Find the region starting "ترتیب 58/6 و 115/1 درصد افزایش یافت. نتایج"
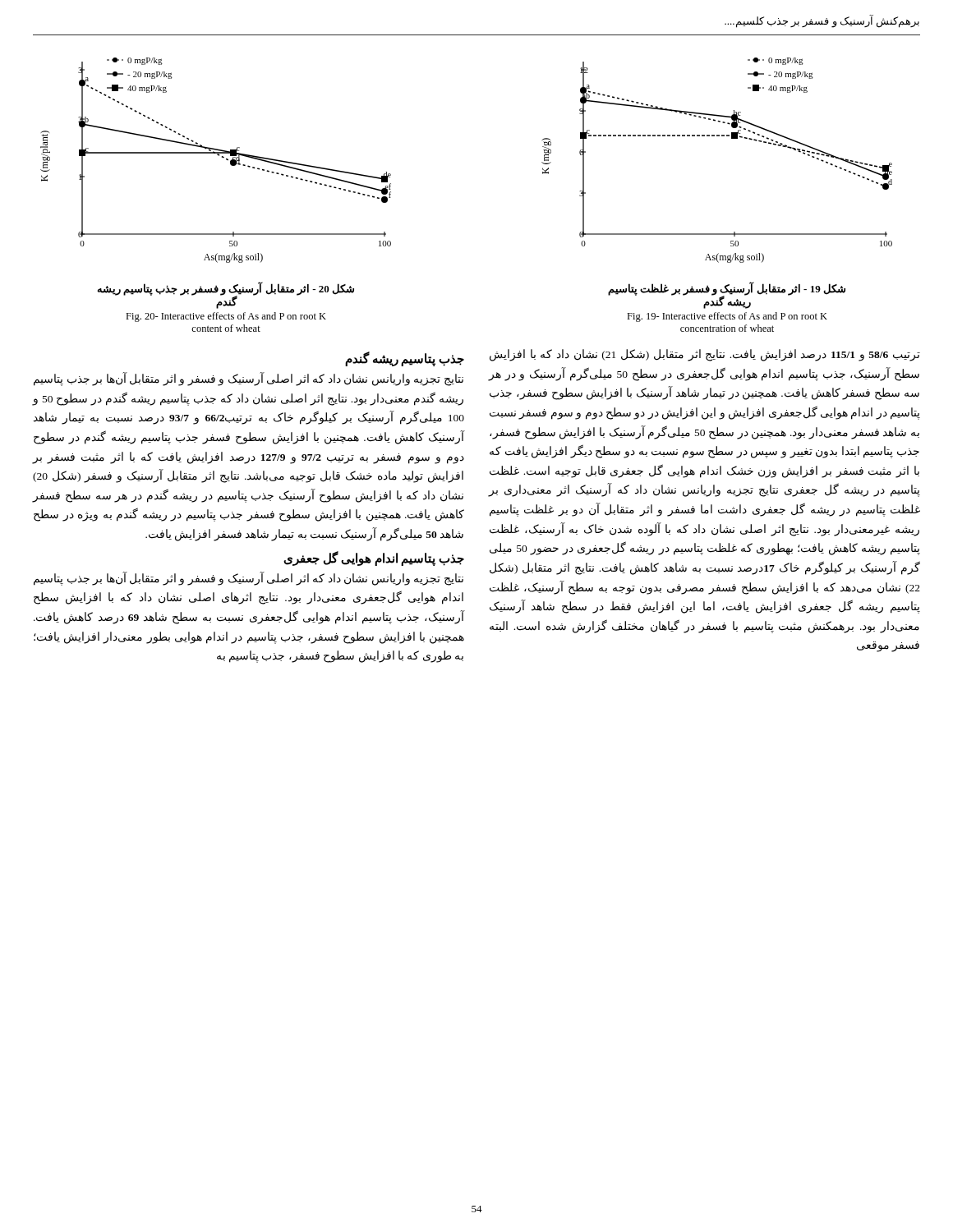 704,500
